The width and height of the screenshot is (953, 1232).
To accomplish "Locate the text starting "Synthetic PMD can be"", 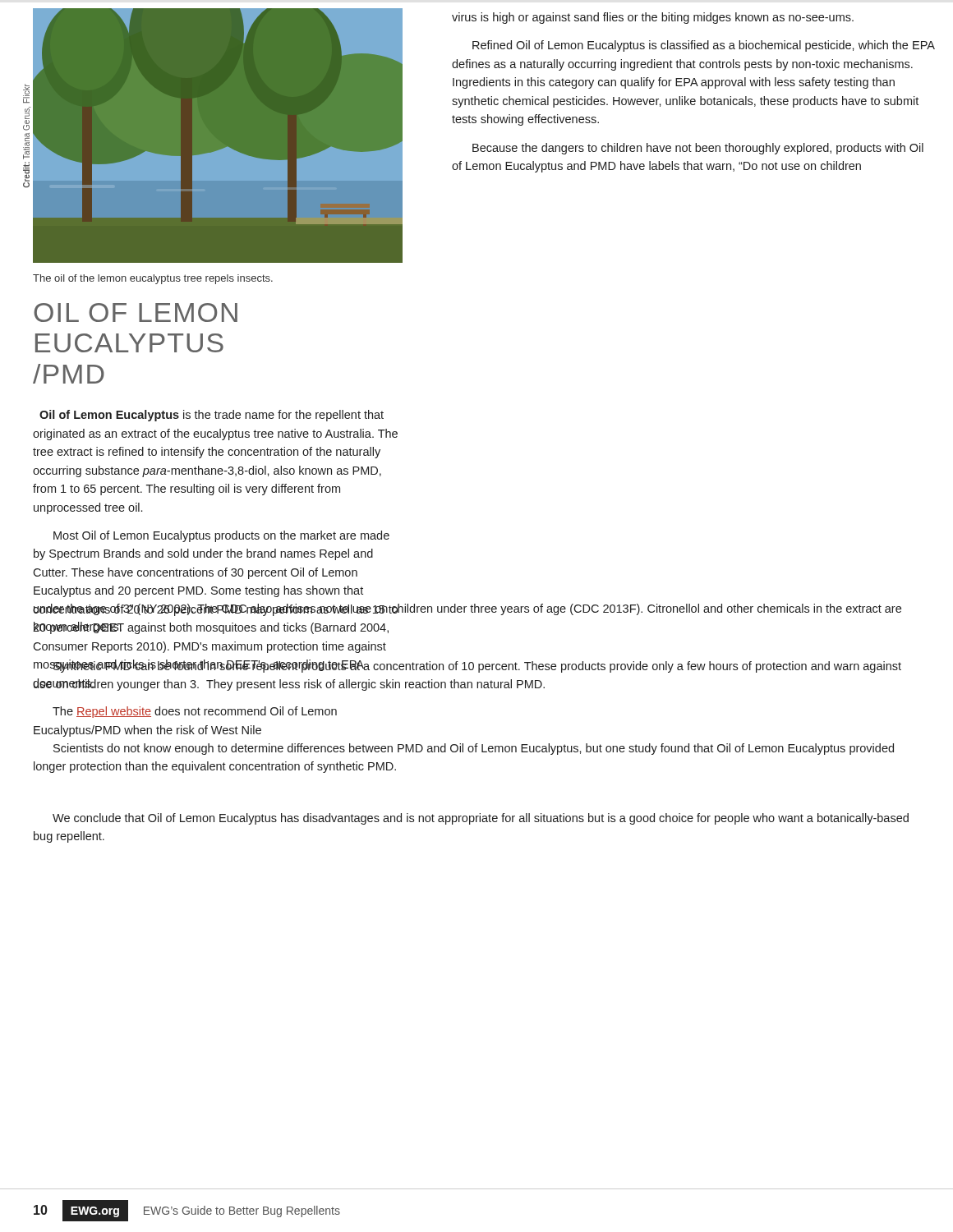I will coord(467,675).
